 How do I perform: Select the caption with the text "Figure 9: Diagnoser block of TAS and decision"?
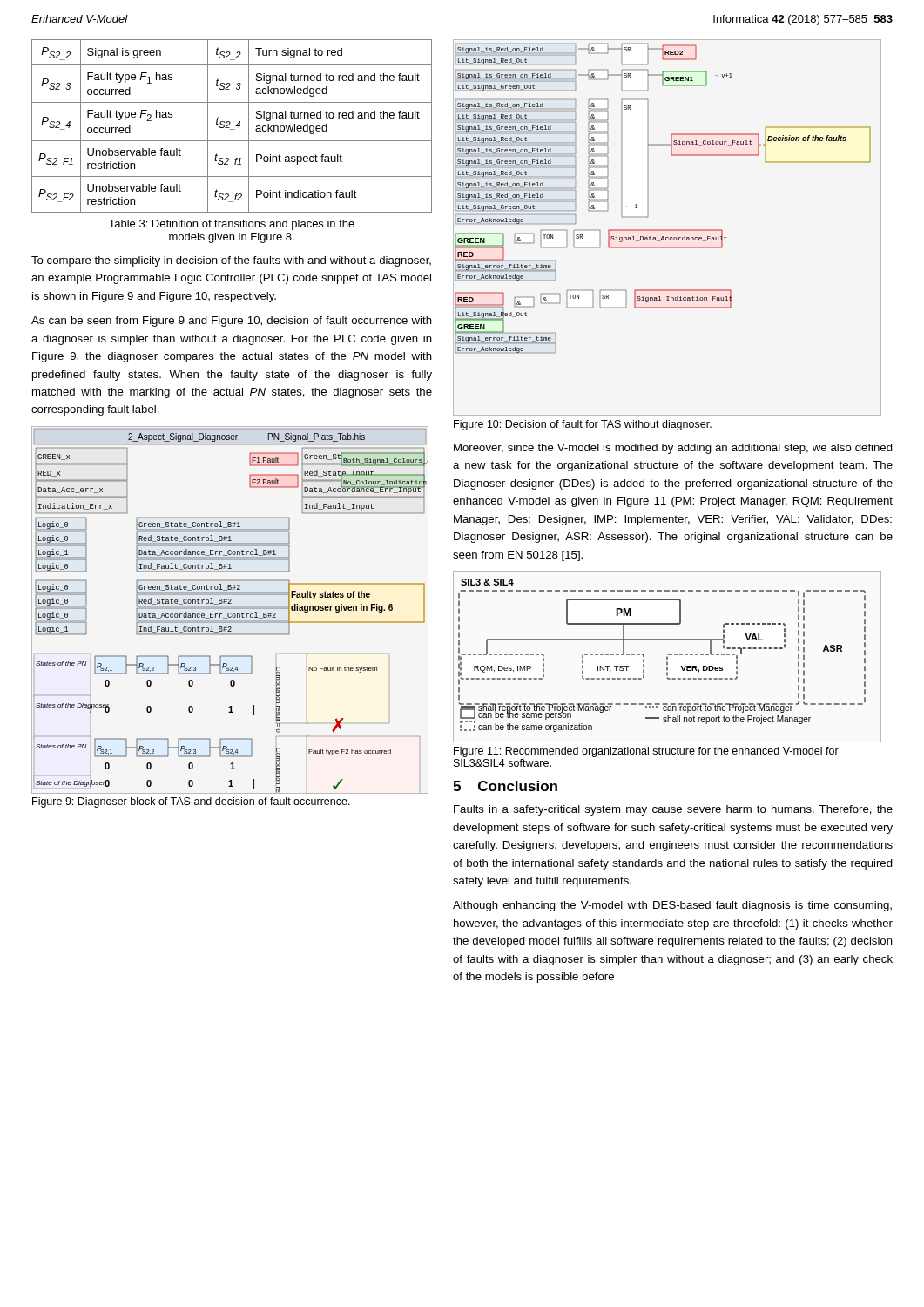coord(191,802)
